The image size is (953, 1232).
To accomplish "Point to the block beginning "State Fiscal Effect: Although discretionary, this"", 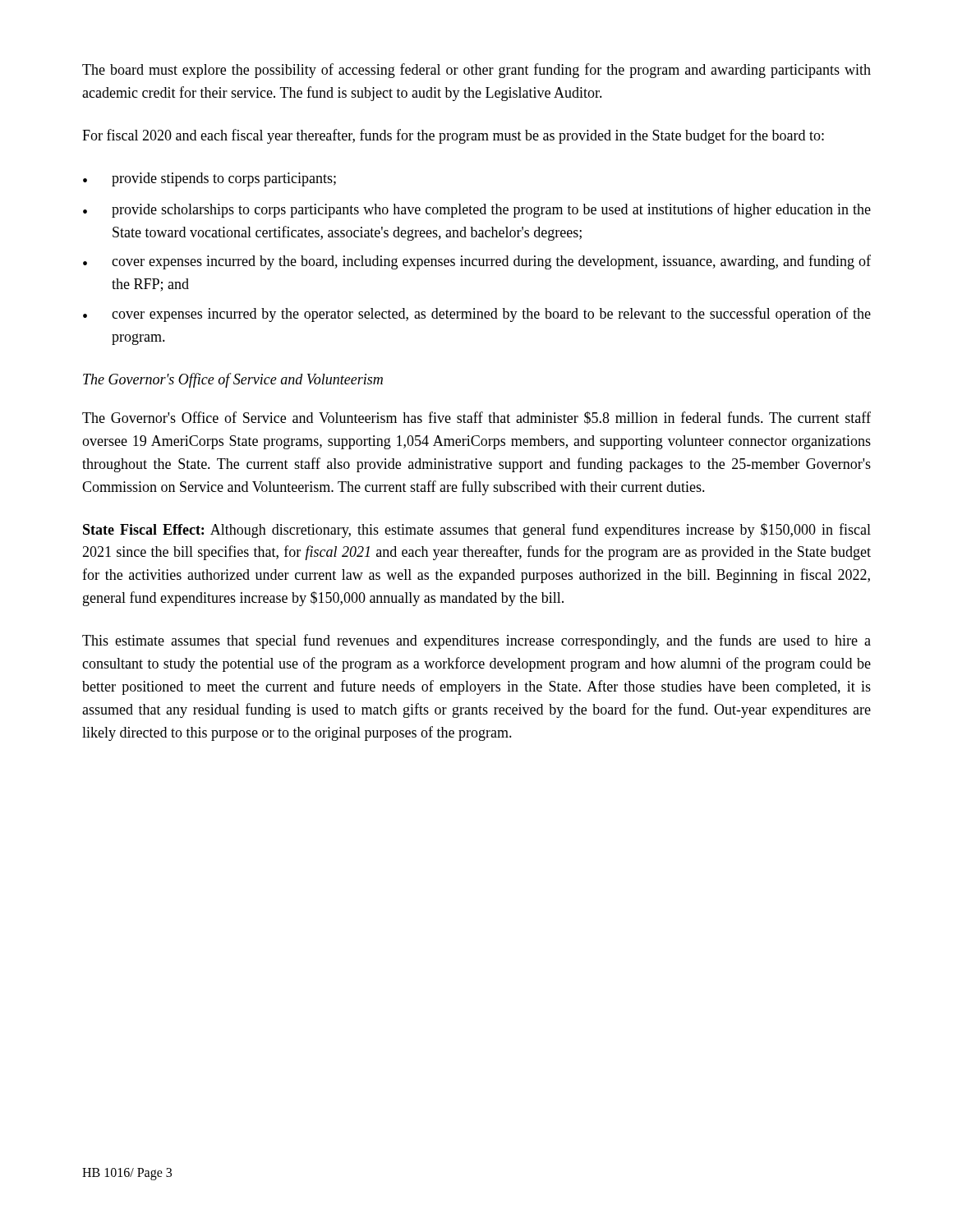I will pos(476,564).
